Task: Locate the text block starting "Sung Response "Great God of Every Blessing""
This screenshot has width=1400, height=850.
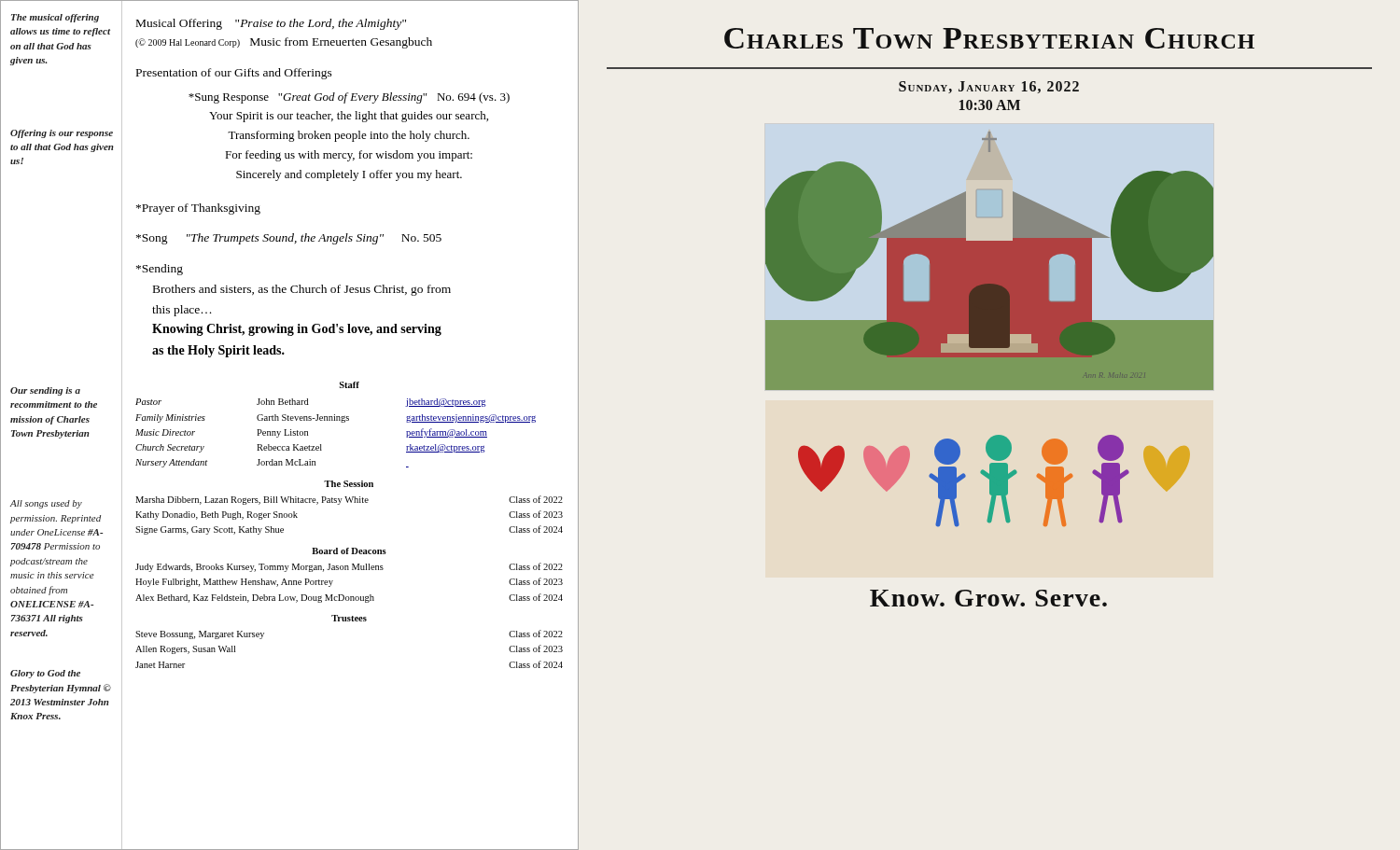Action: click(349, 135)
